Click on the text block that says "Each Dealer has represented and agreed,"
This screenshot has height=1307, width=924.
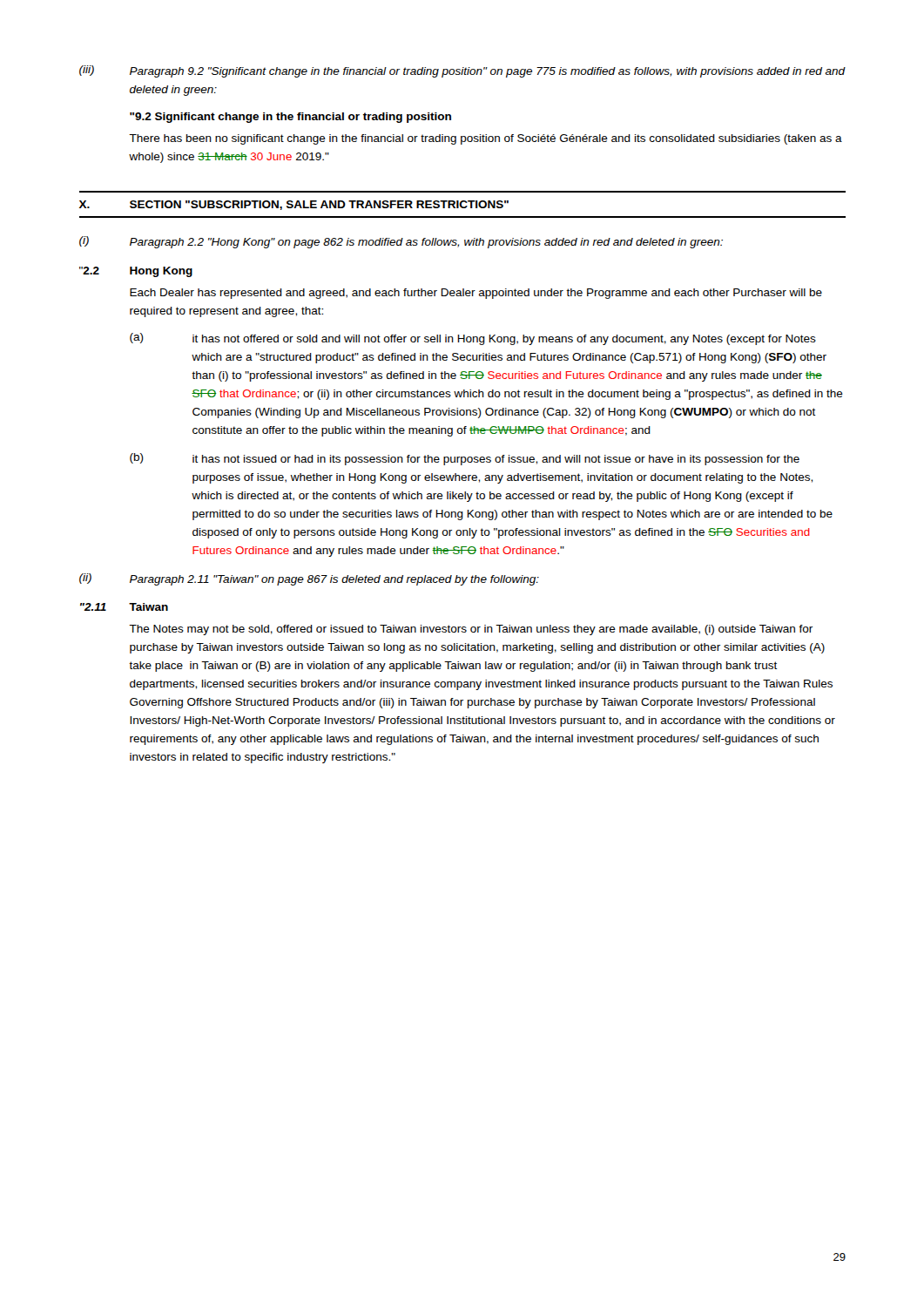(x=476, y=301)
